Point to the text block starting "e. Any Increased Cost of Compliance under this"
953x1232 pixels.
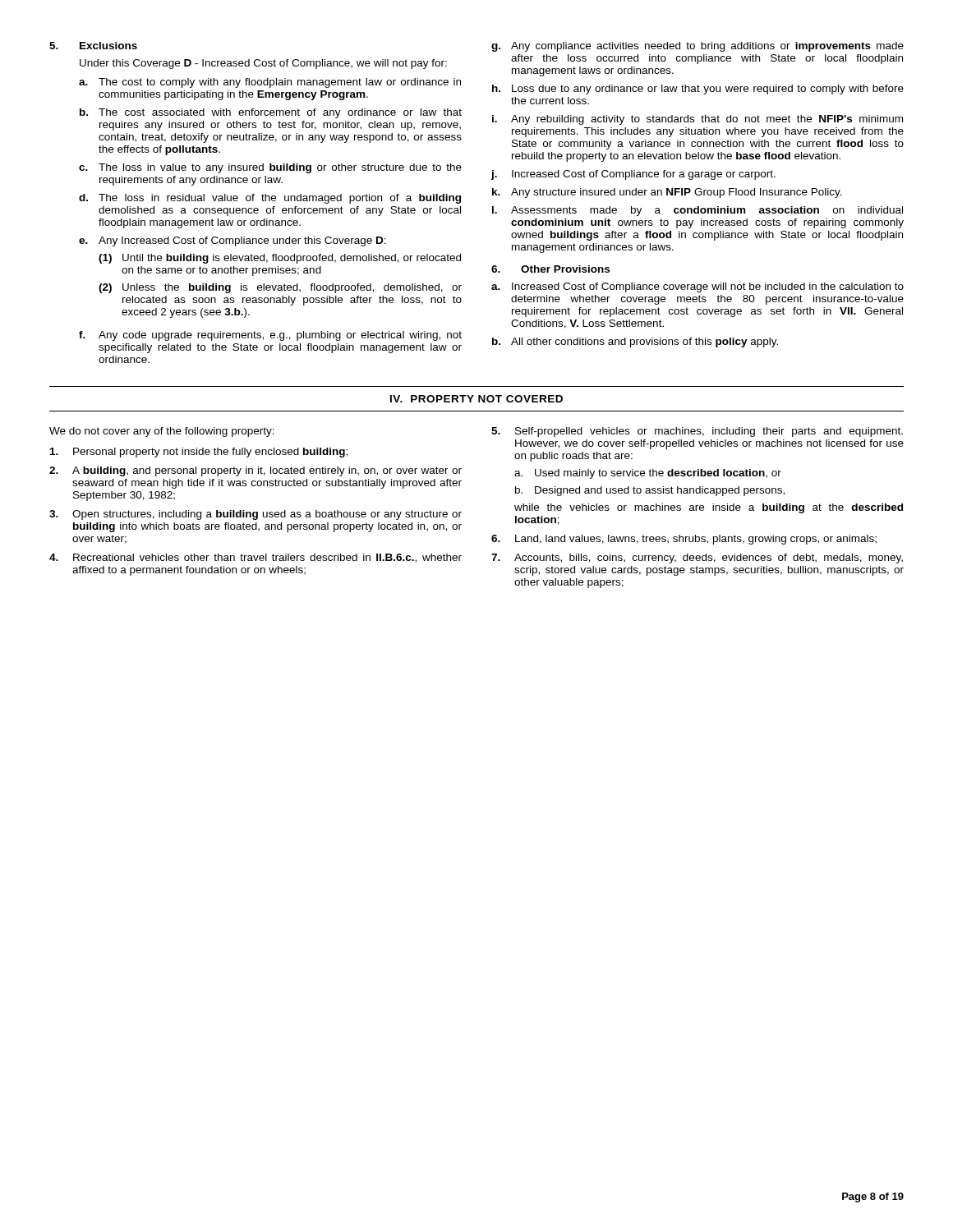270,278
